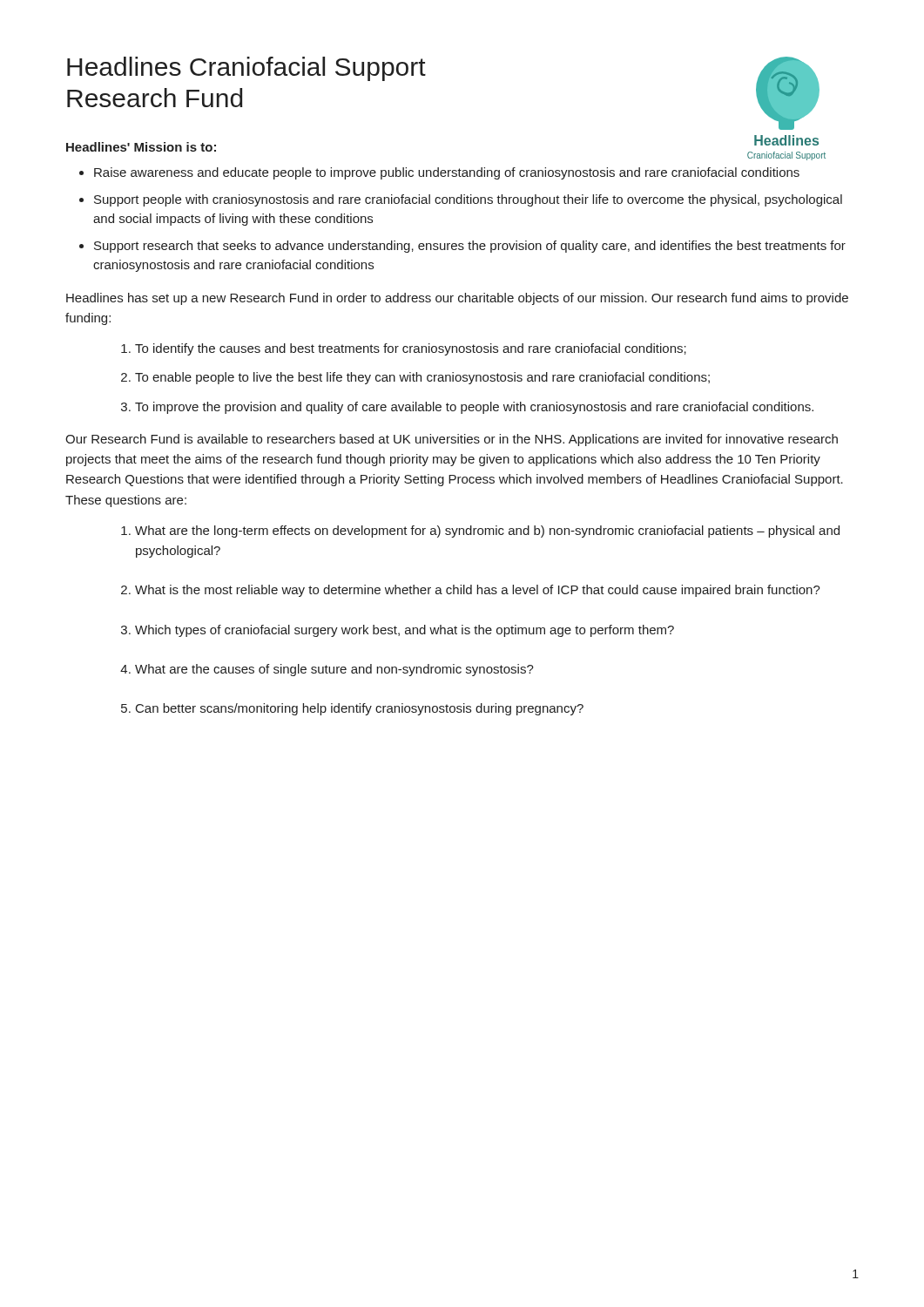Click the passage that begins "Raise awareness and educate people to improve"
This screenshot has width=924, height=1307.
(x=446, y=172)
